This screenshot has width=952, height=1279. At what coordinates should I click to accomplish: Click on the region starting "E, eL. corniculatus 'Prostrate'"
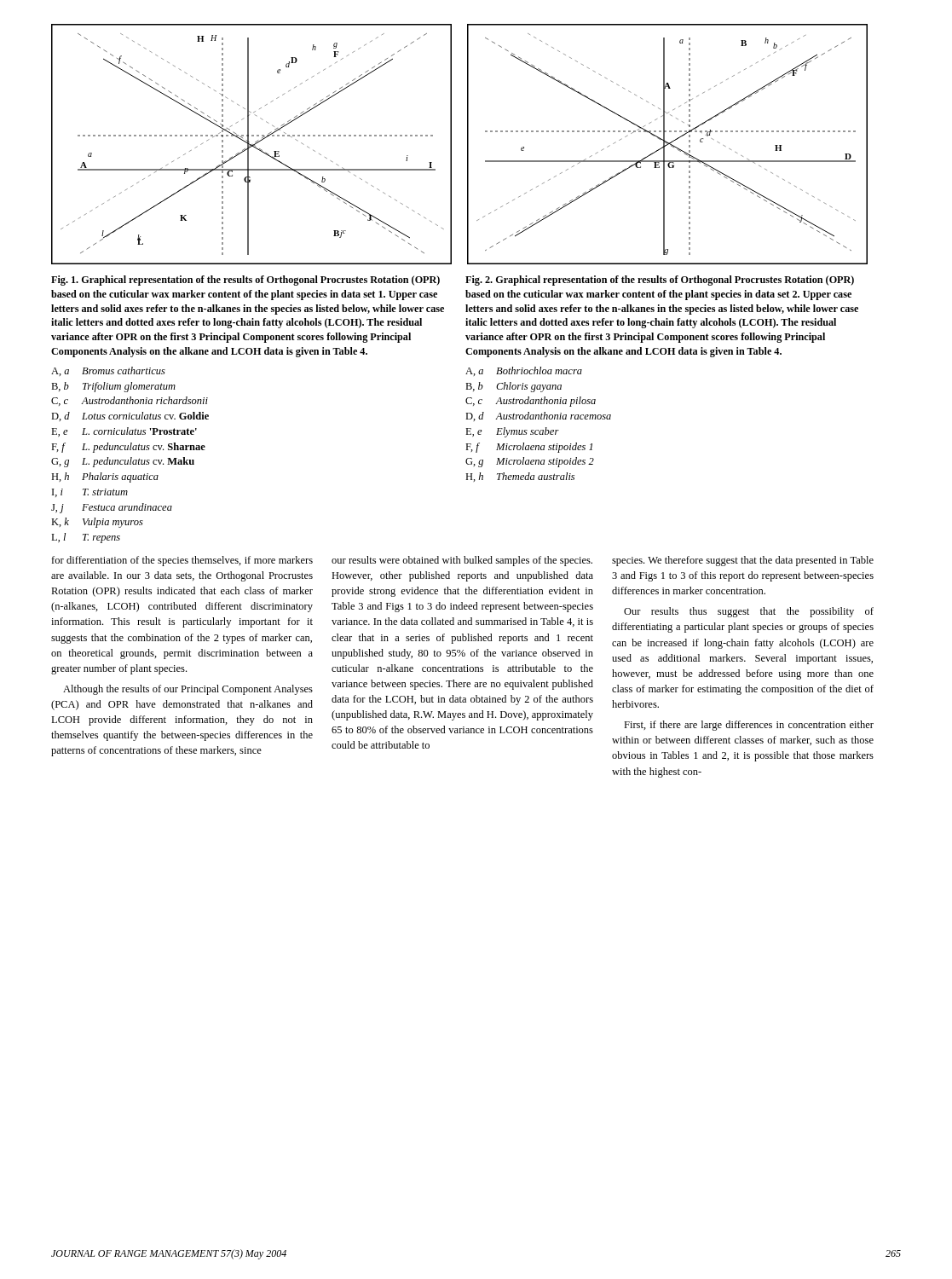coord(124,432)
